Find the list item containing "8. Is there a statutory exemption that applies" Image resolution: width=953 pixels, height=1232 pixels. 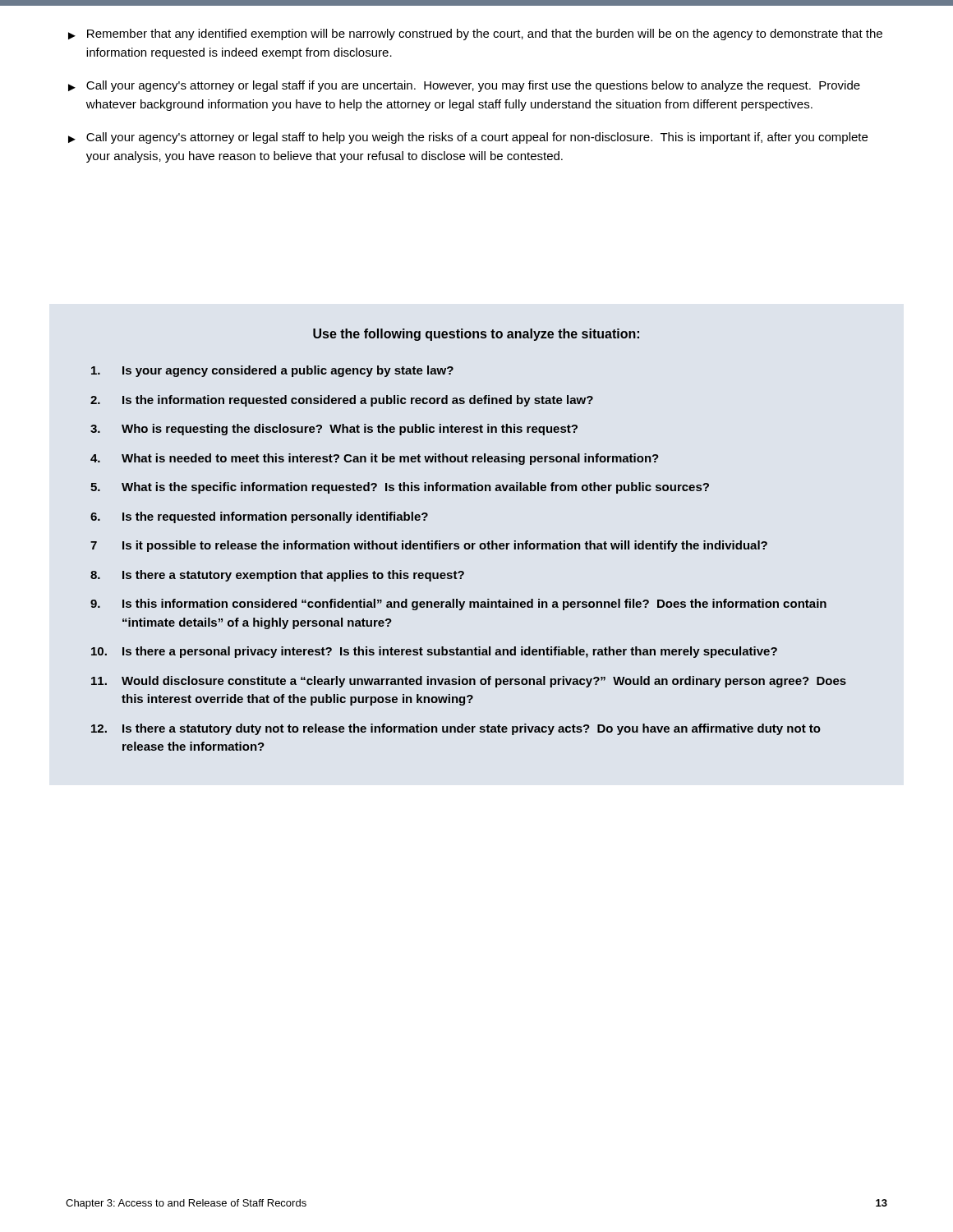278,575
